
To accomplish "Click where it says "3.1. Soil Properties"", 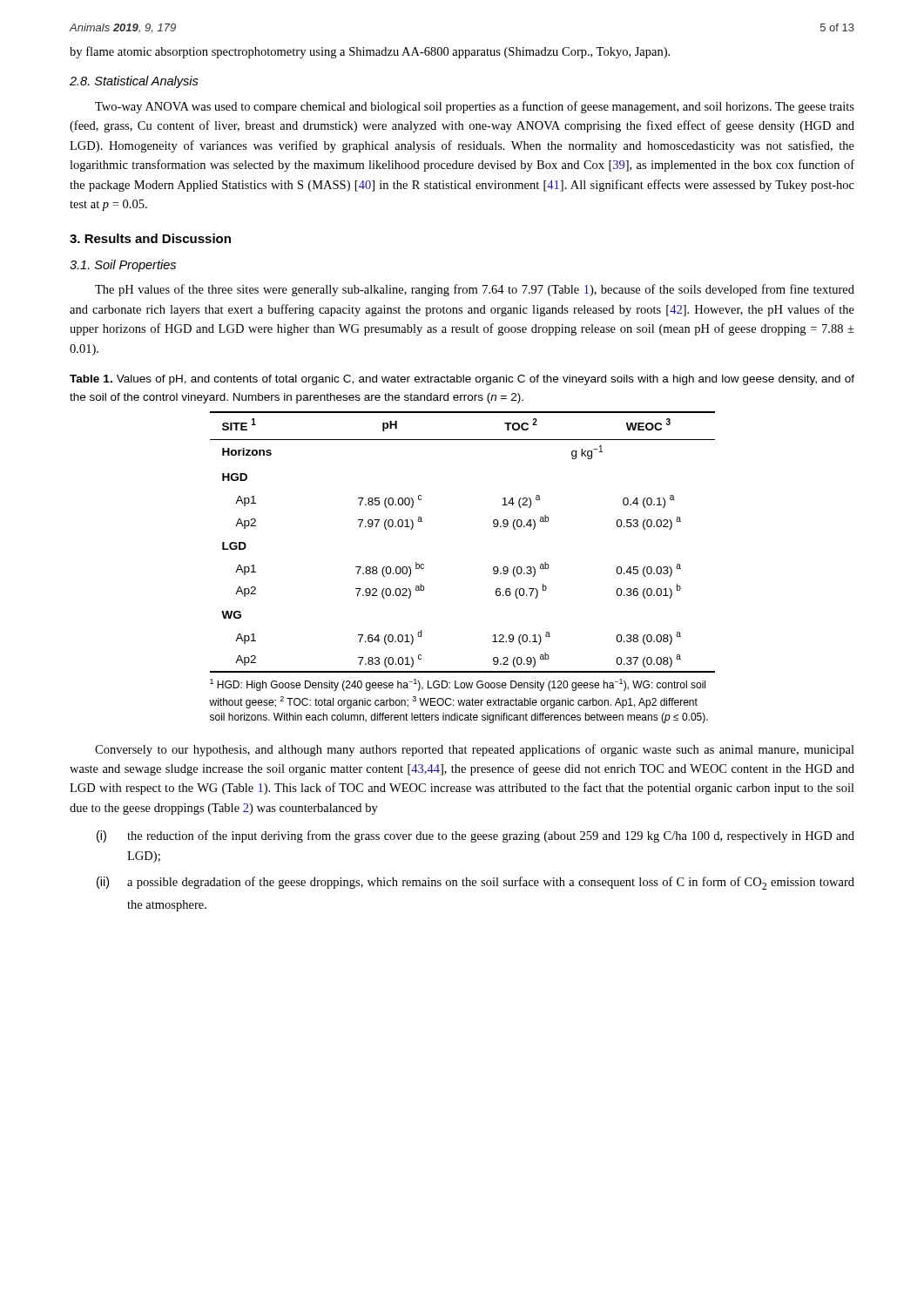I will pos(123,265).
